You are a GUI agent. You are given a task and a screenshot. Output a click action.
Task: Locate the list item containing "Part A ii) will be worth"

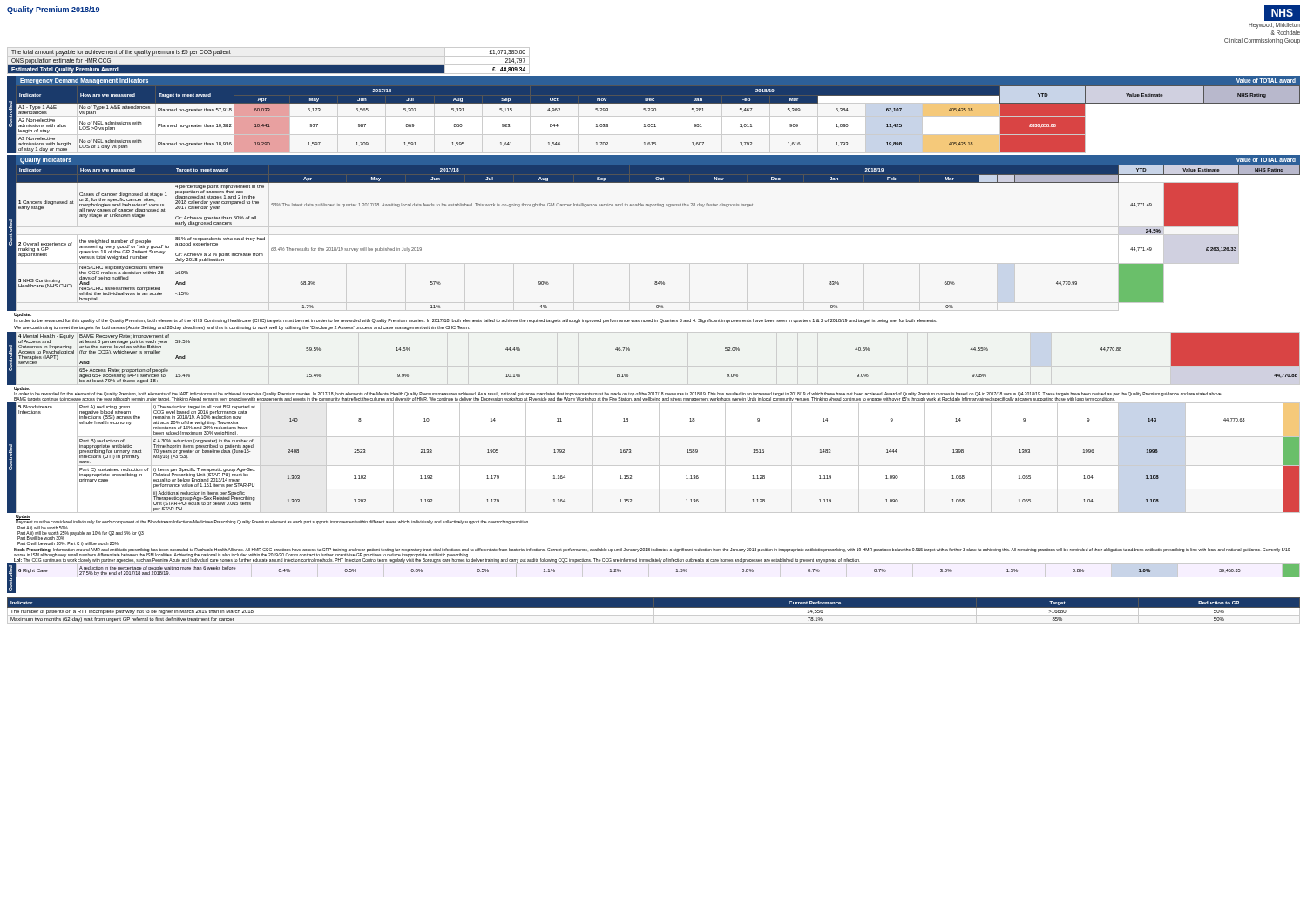[x=81, y=533]
